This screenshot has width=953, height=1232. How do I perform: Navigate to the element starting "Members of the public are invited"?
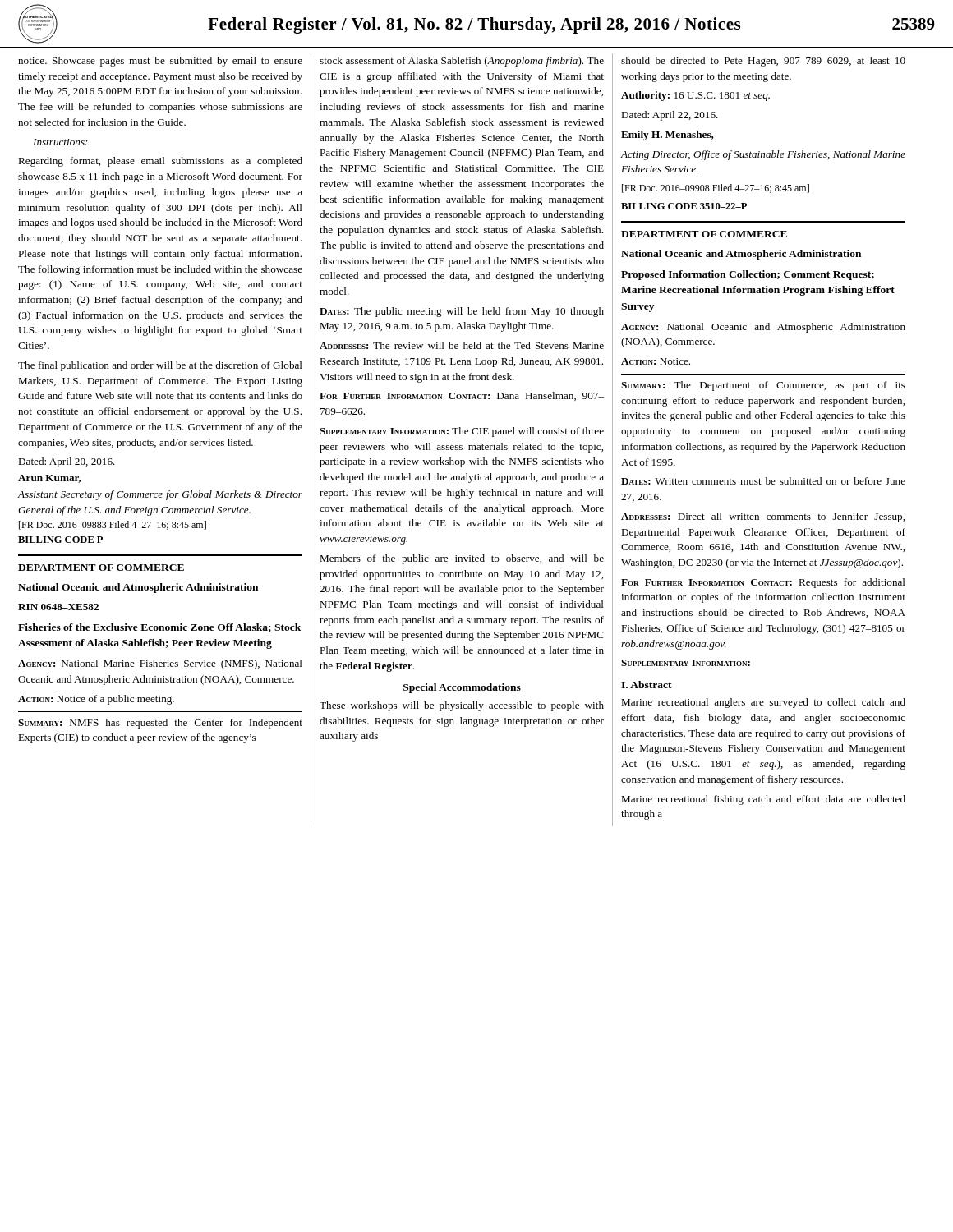click(x=462, y=612)
